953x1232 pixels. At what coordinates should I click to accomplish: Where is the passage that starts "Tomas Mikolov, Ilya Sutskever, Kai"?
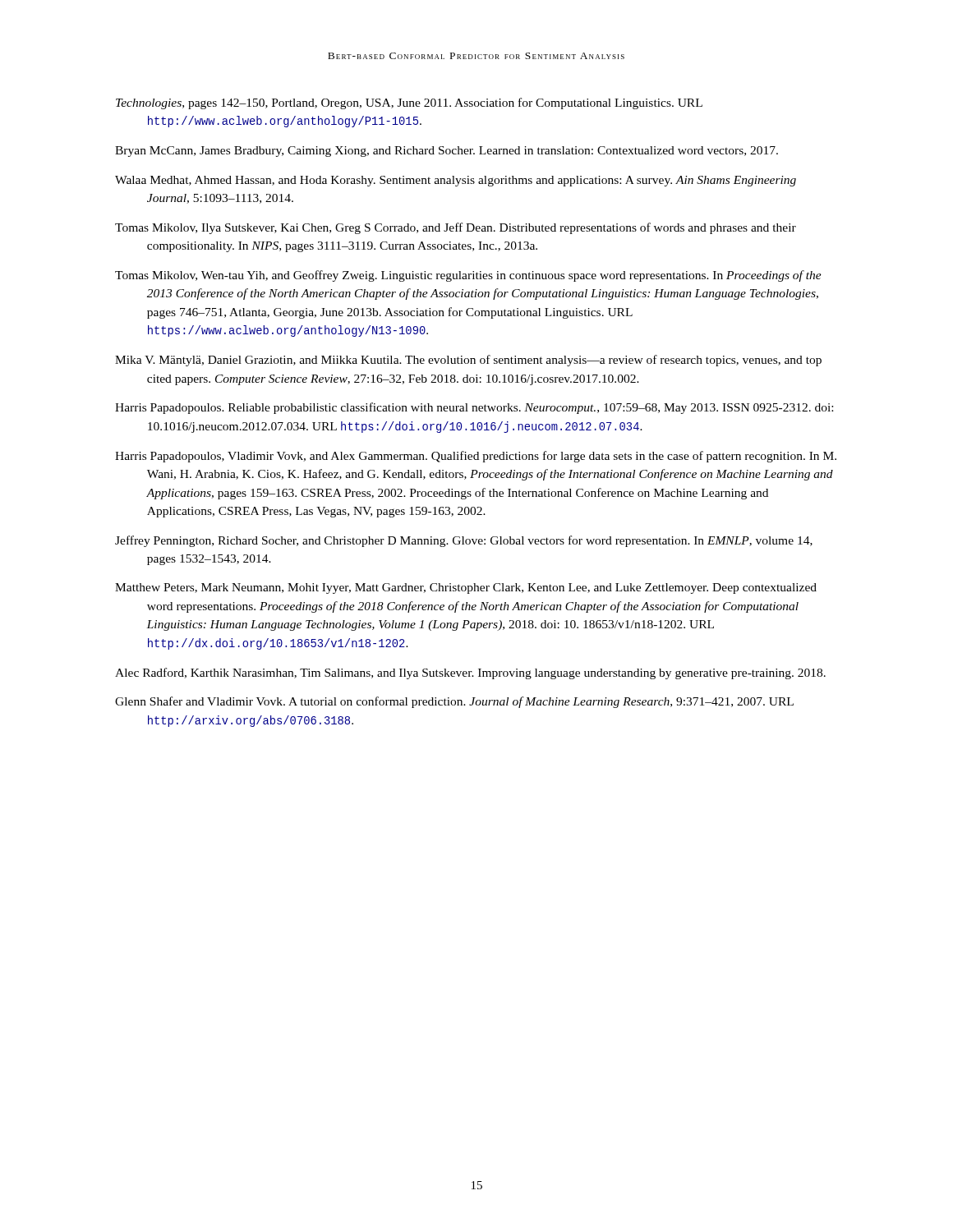click(x=455, y=236)
